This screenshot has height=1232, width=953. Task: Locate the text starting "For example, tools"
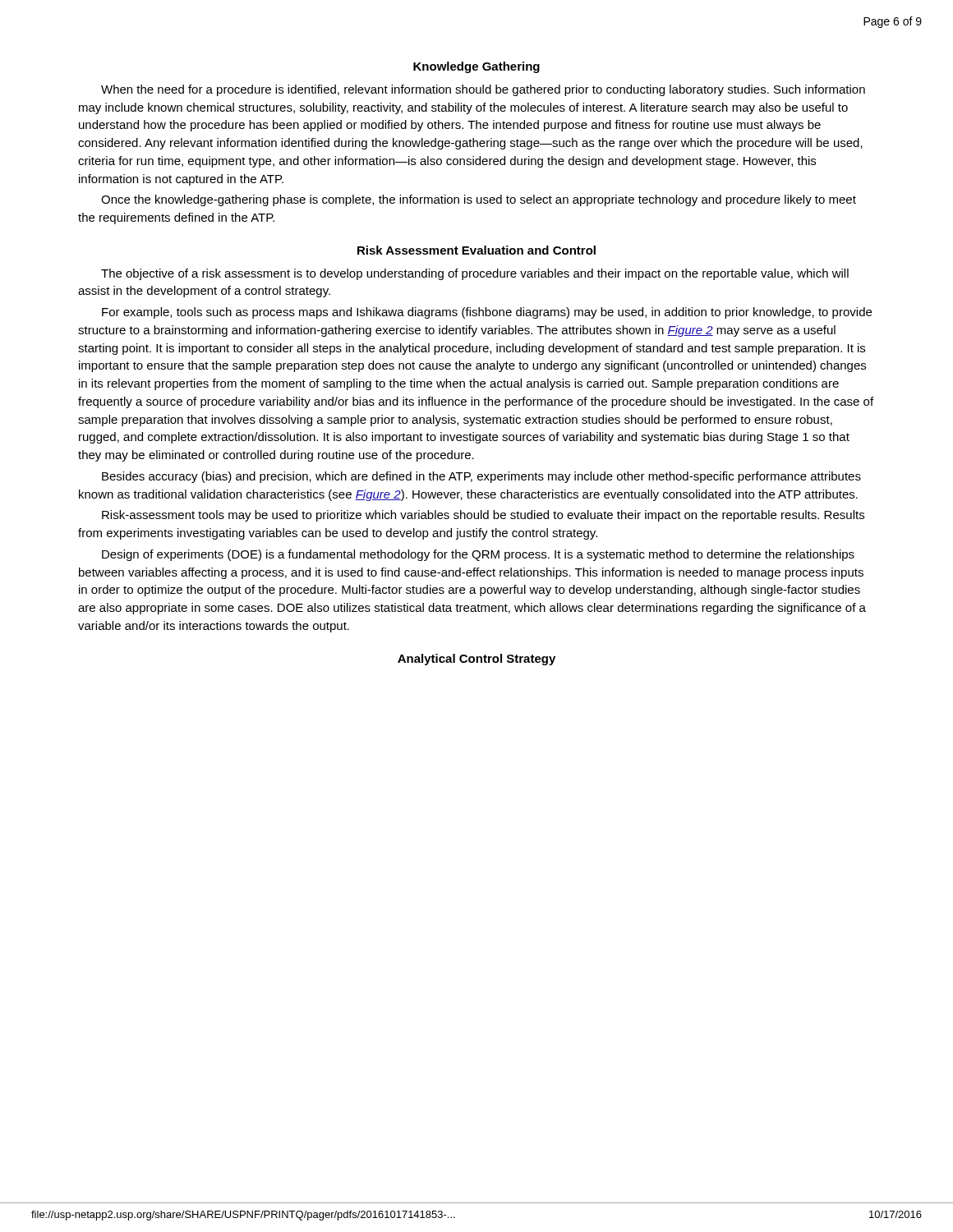tap(476, 383)
